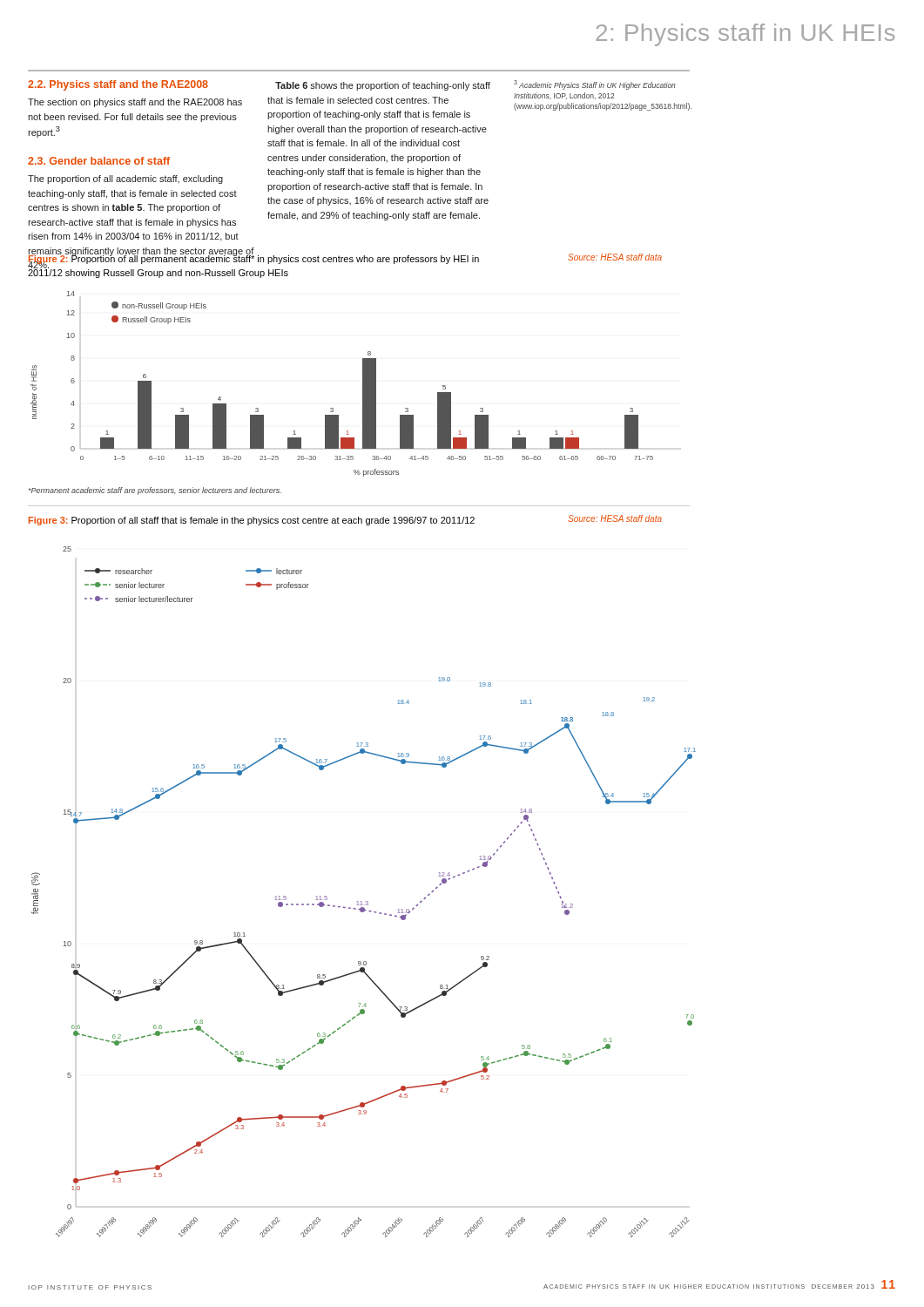
Task: Locate the footnote with the text "3 Academic Physics Staff in"
Action: click(601, 95)
